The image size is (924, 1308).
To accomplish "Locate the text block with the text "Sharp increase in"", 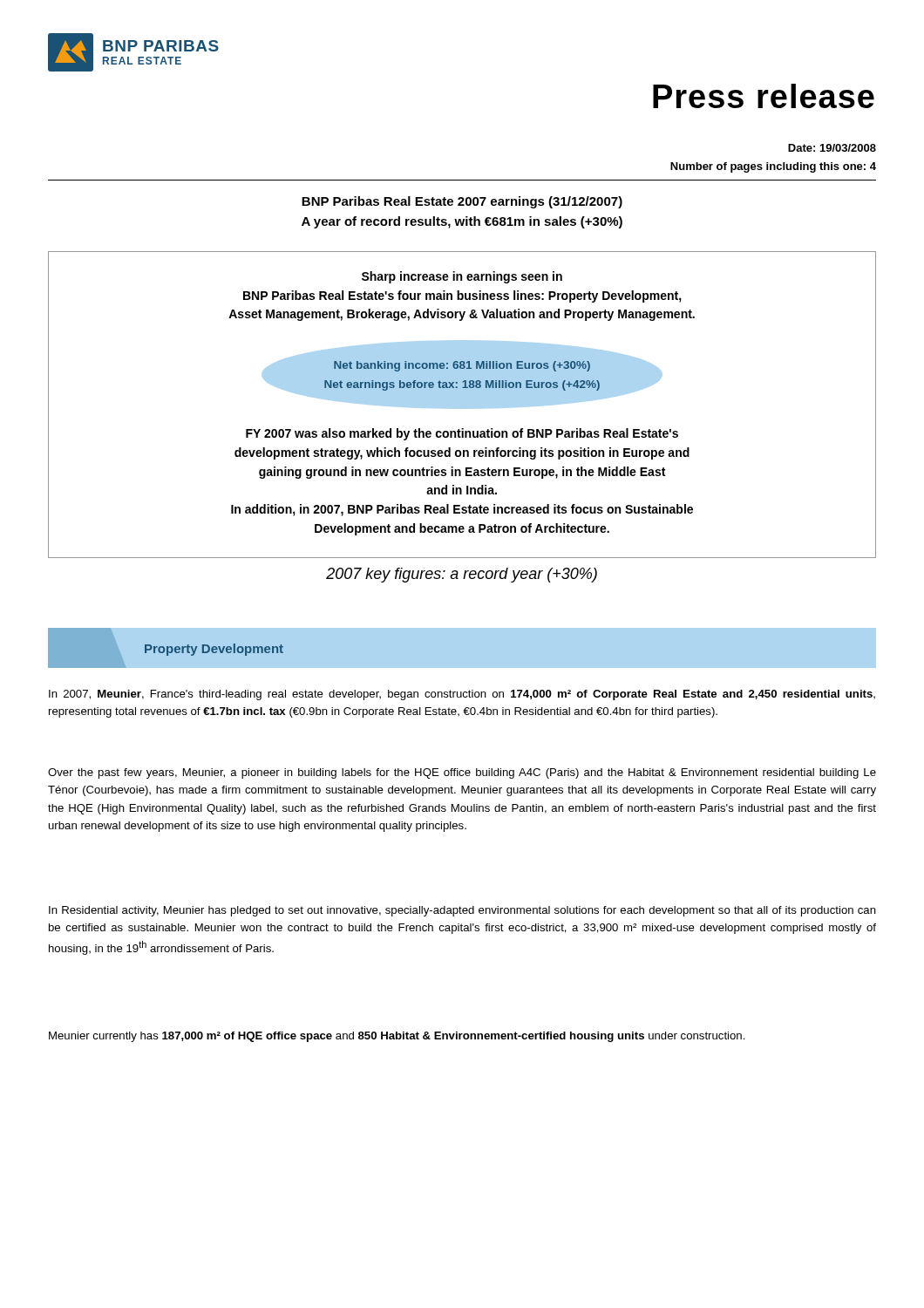I will click(462, 403).
